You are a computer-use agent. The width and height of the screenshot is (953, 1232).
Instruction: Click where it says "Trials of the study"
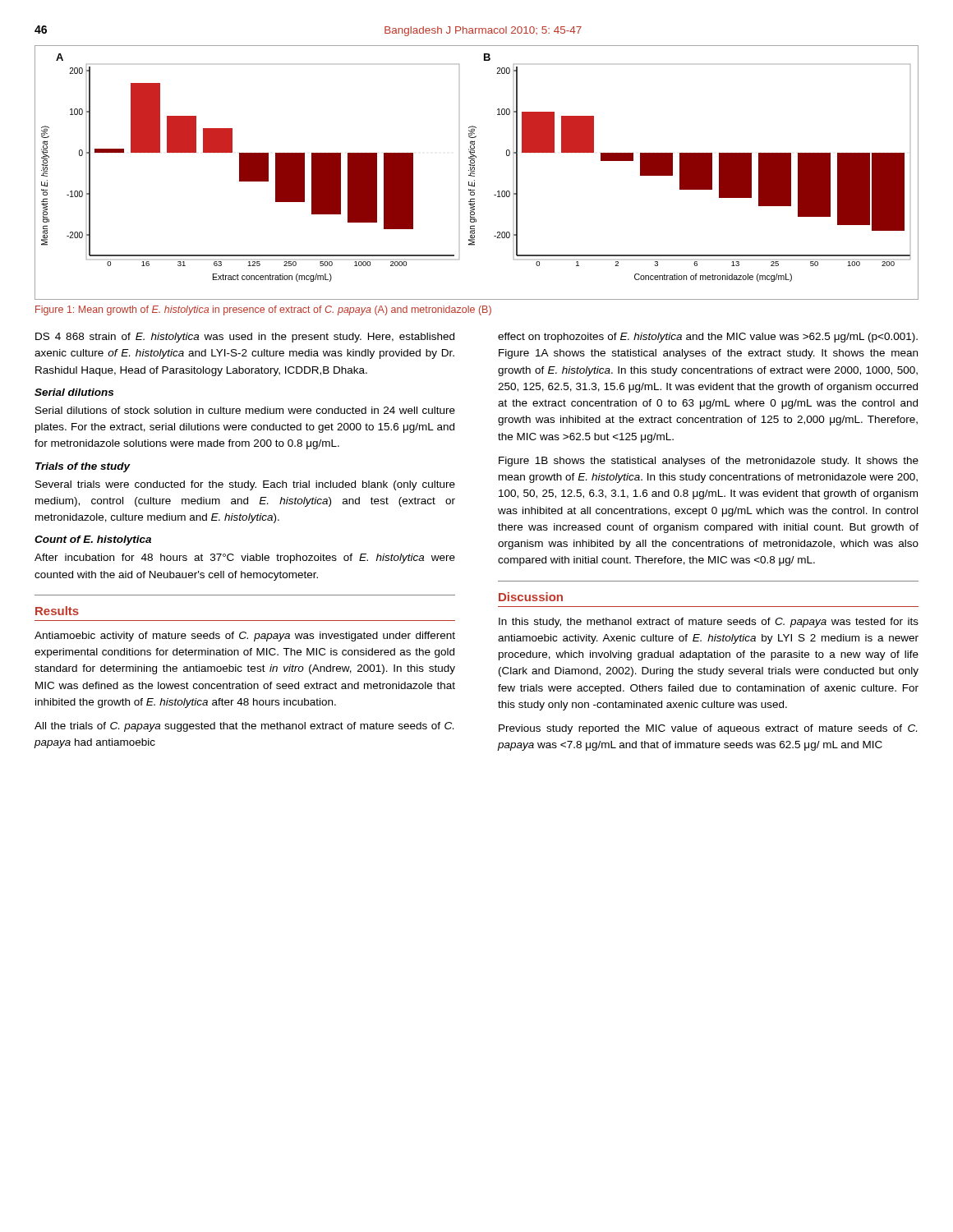pos(82,466)
